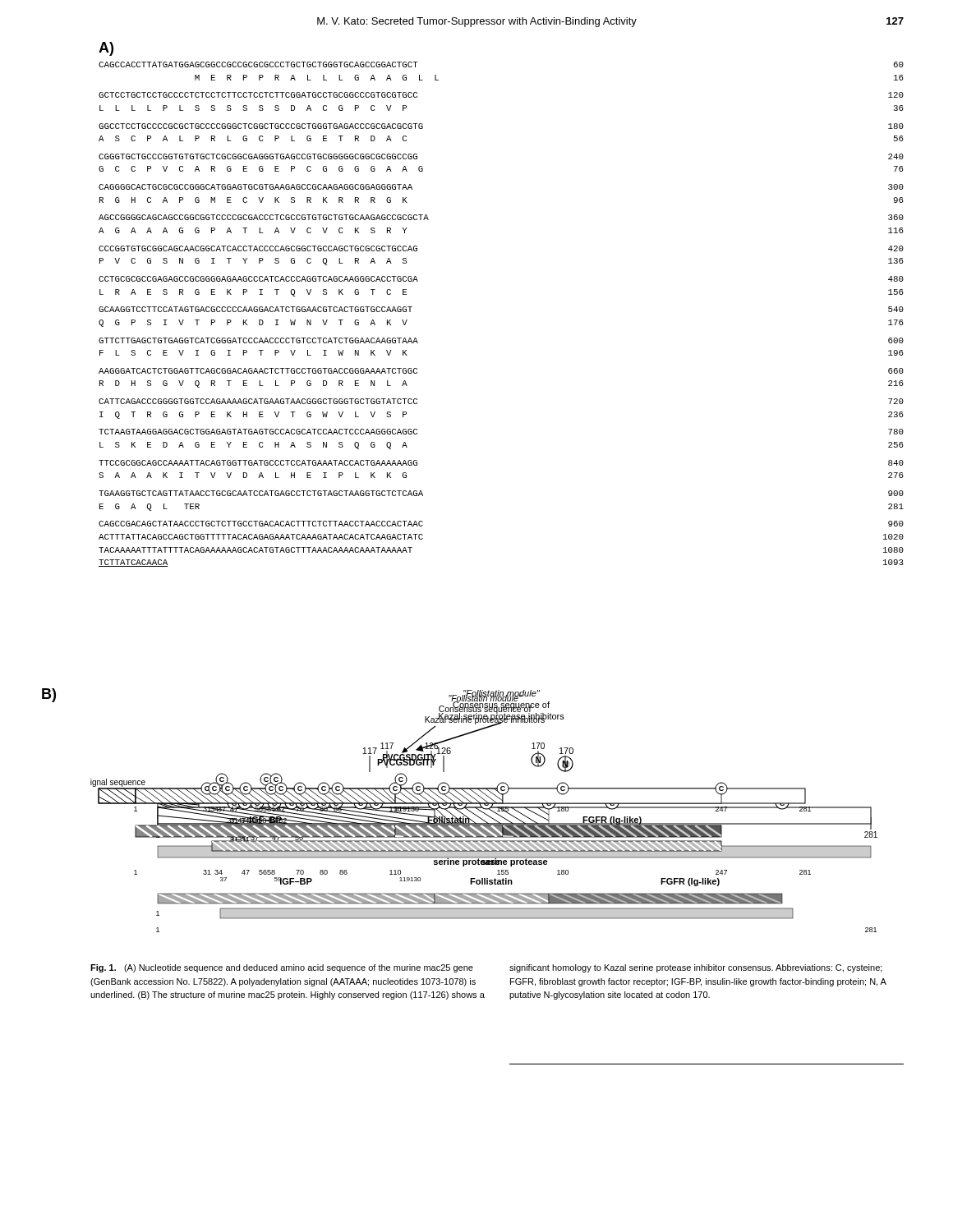Screen dimensions: 1232x953
Task: Find the schematic
Action: tap(468, 821)
